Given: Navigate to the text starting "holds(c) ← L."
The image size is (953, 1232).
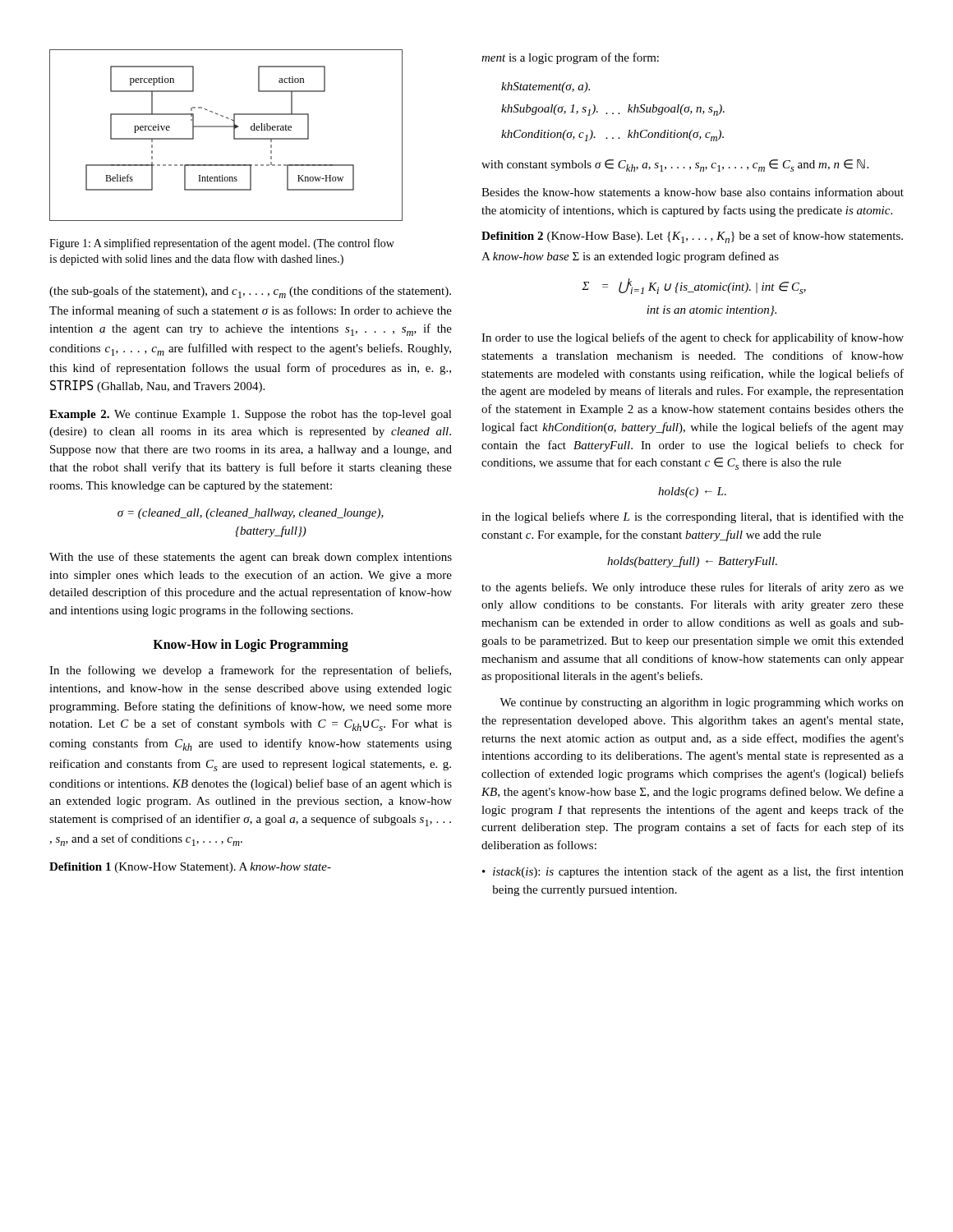Looking at the screenshot, I should (x=693, y=491).
